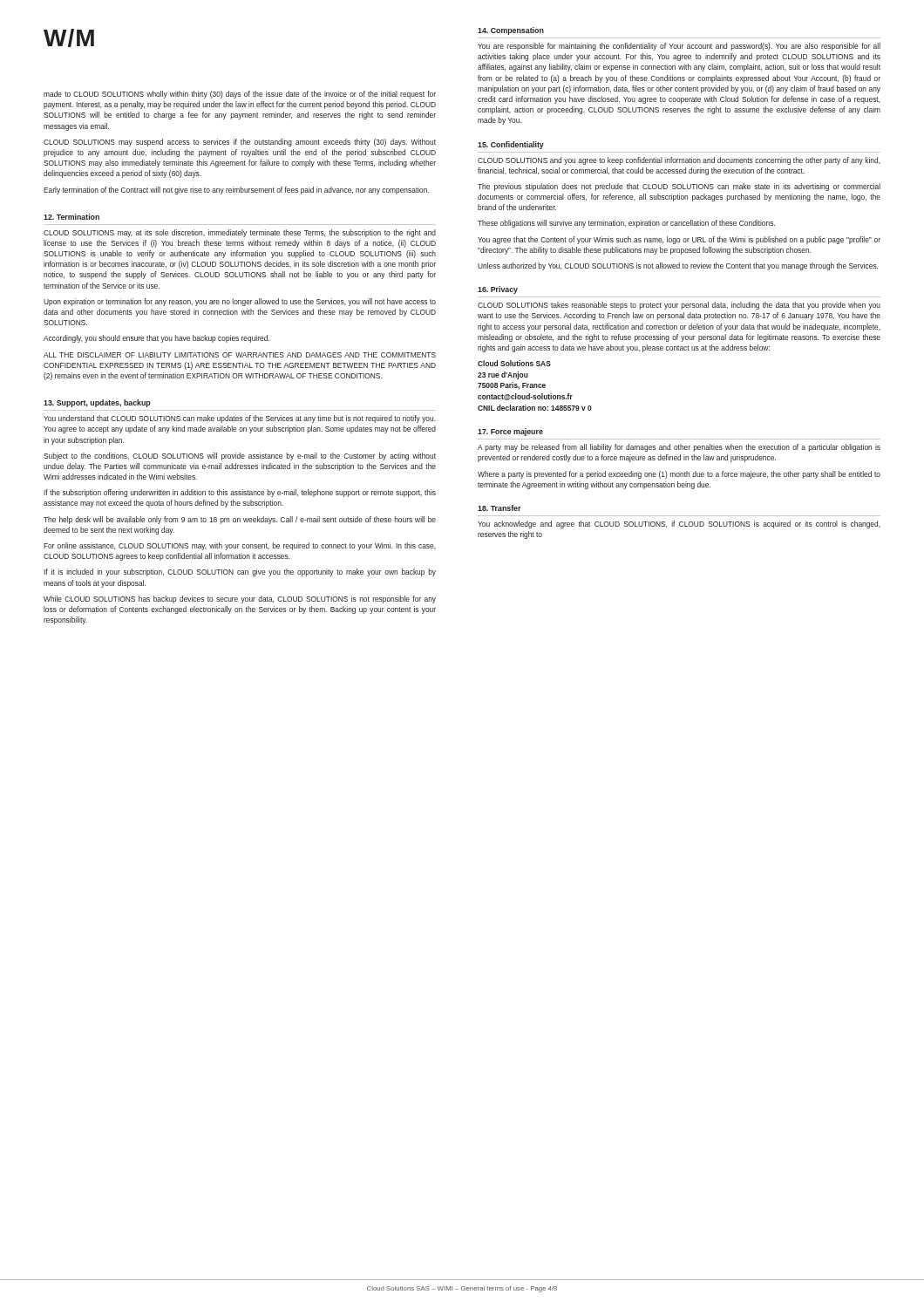Image resolution: width=924 pixels, height=1308 pixels.
Task: Click on the text starting "The previous stipulation does not"
Action: coord(679,197)
